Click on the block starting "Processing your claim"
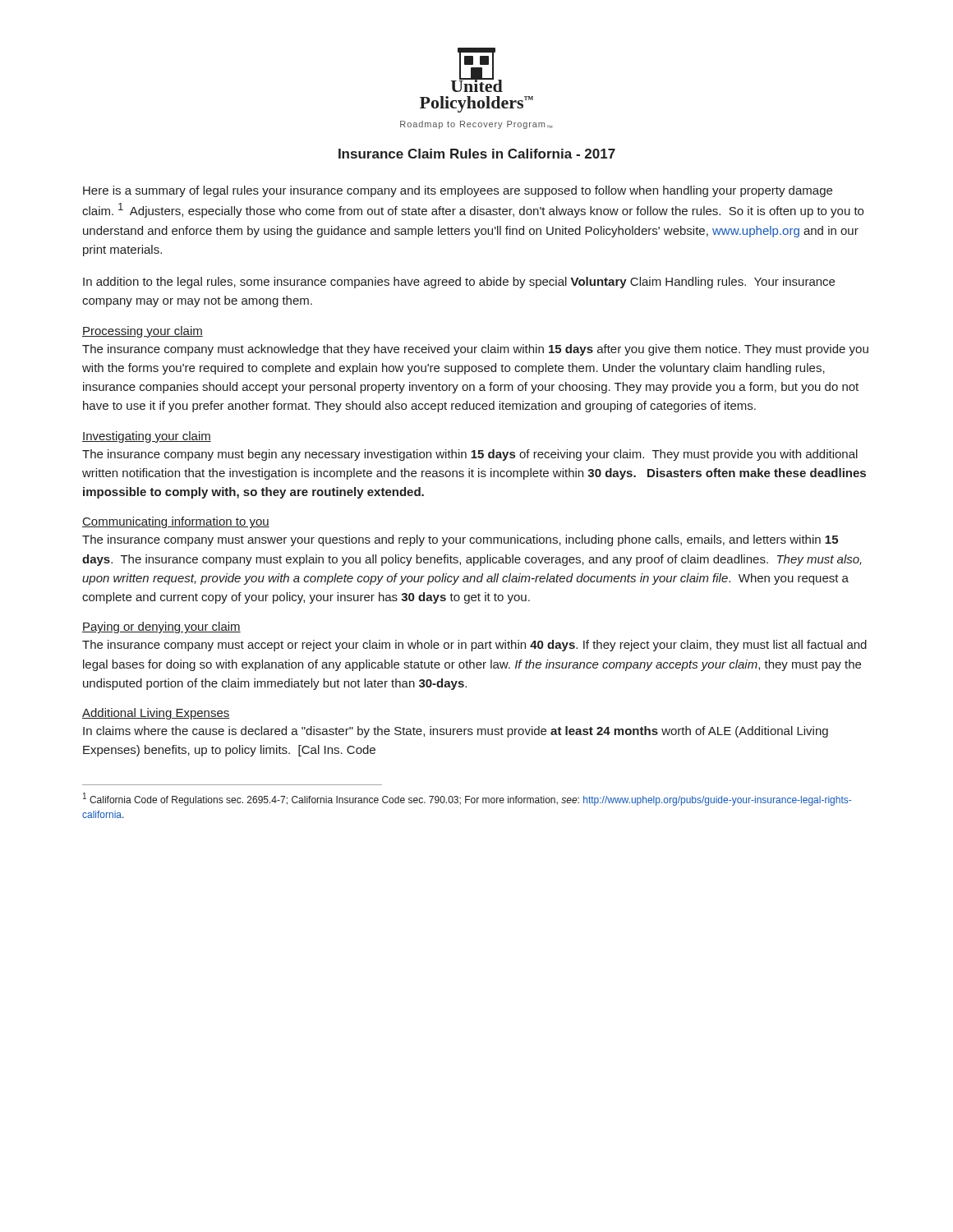 [142, 330]
